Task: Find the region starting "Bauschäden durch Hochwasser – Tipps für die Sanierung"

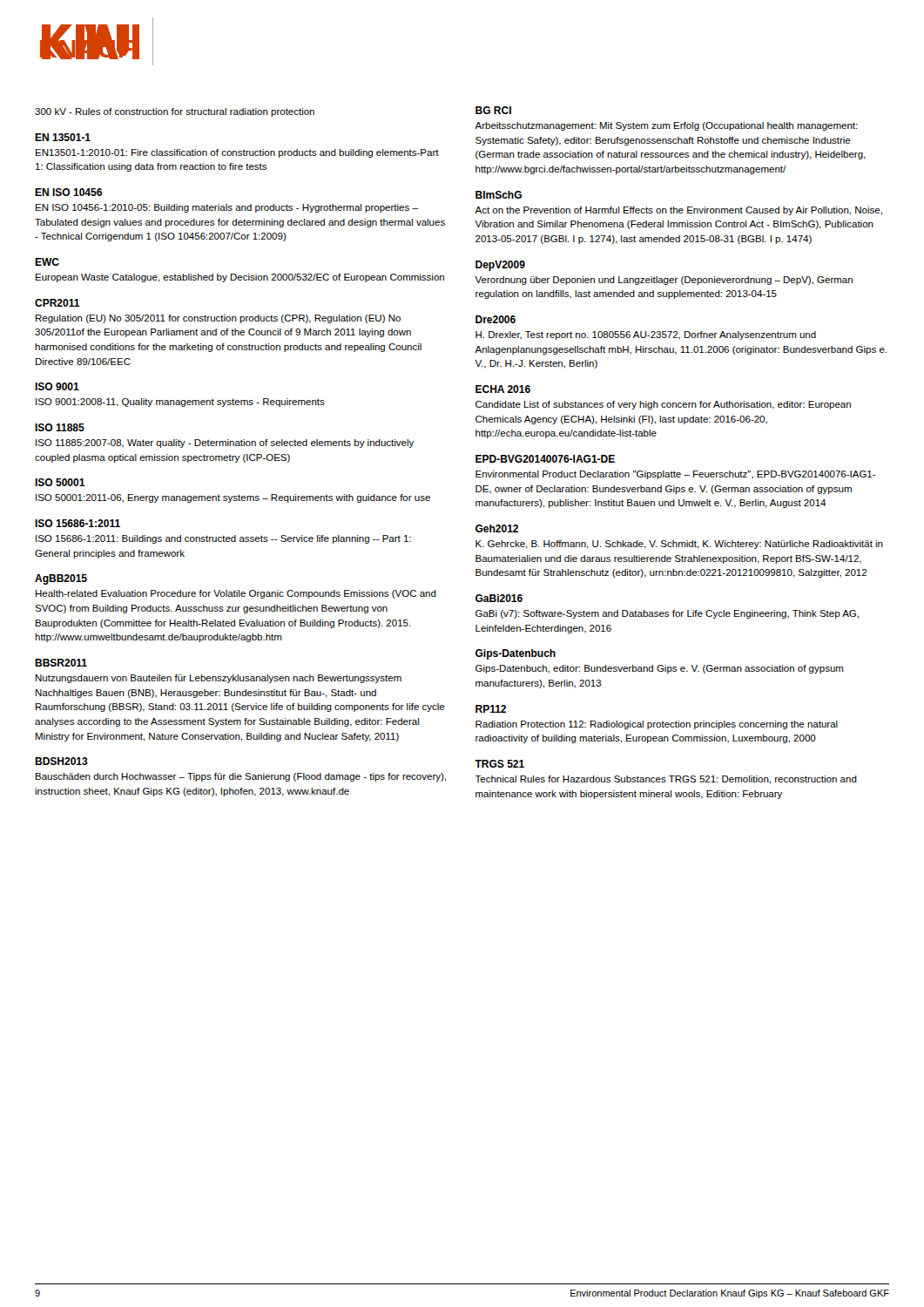Action: tap(241, 784)
